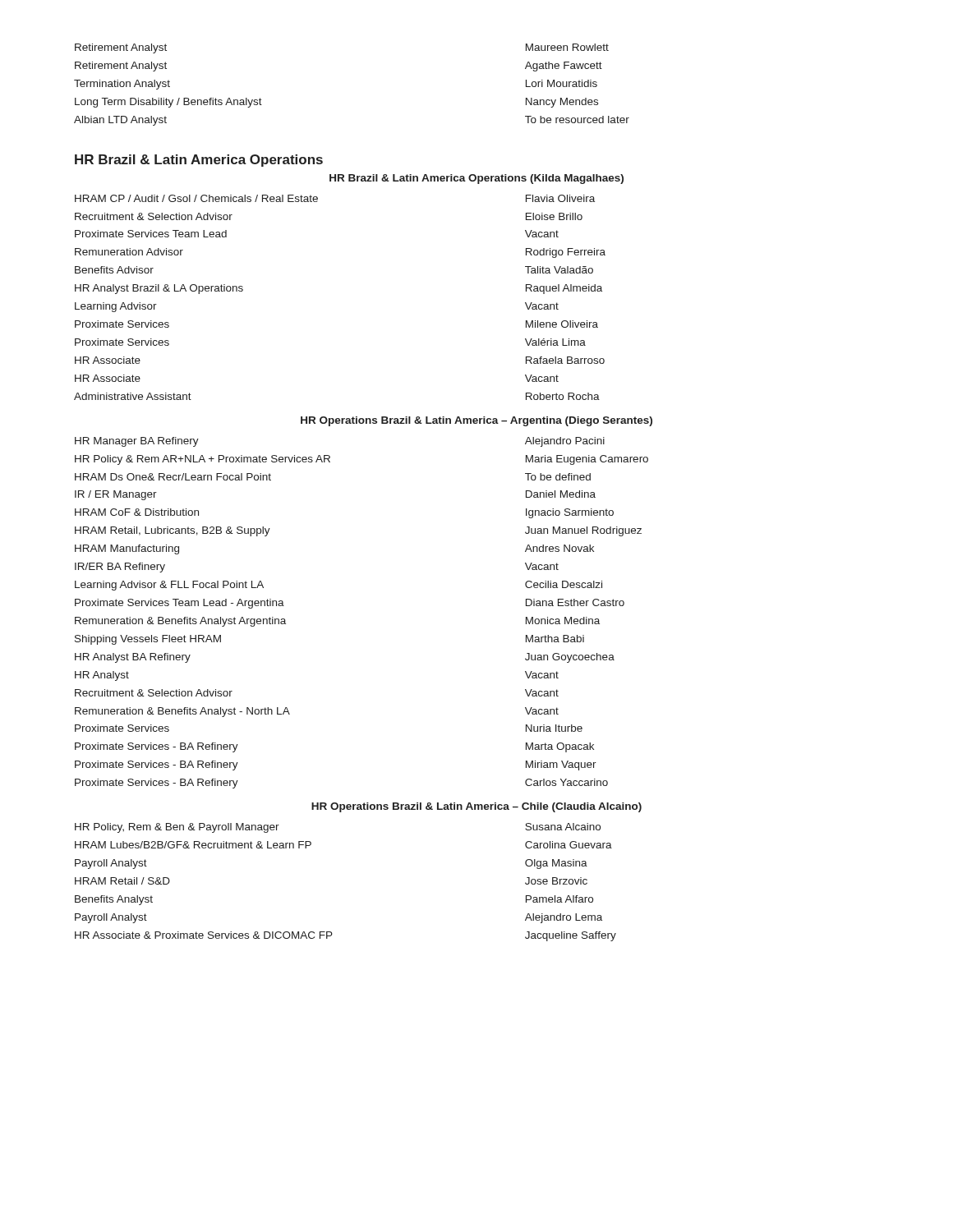Locate the list item with the text "Termination AnalystLori Mouratidis"

tap(120, 84)
